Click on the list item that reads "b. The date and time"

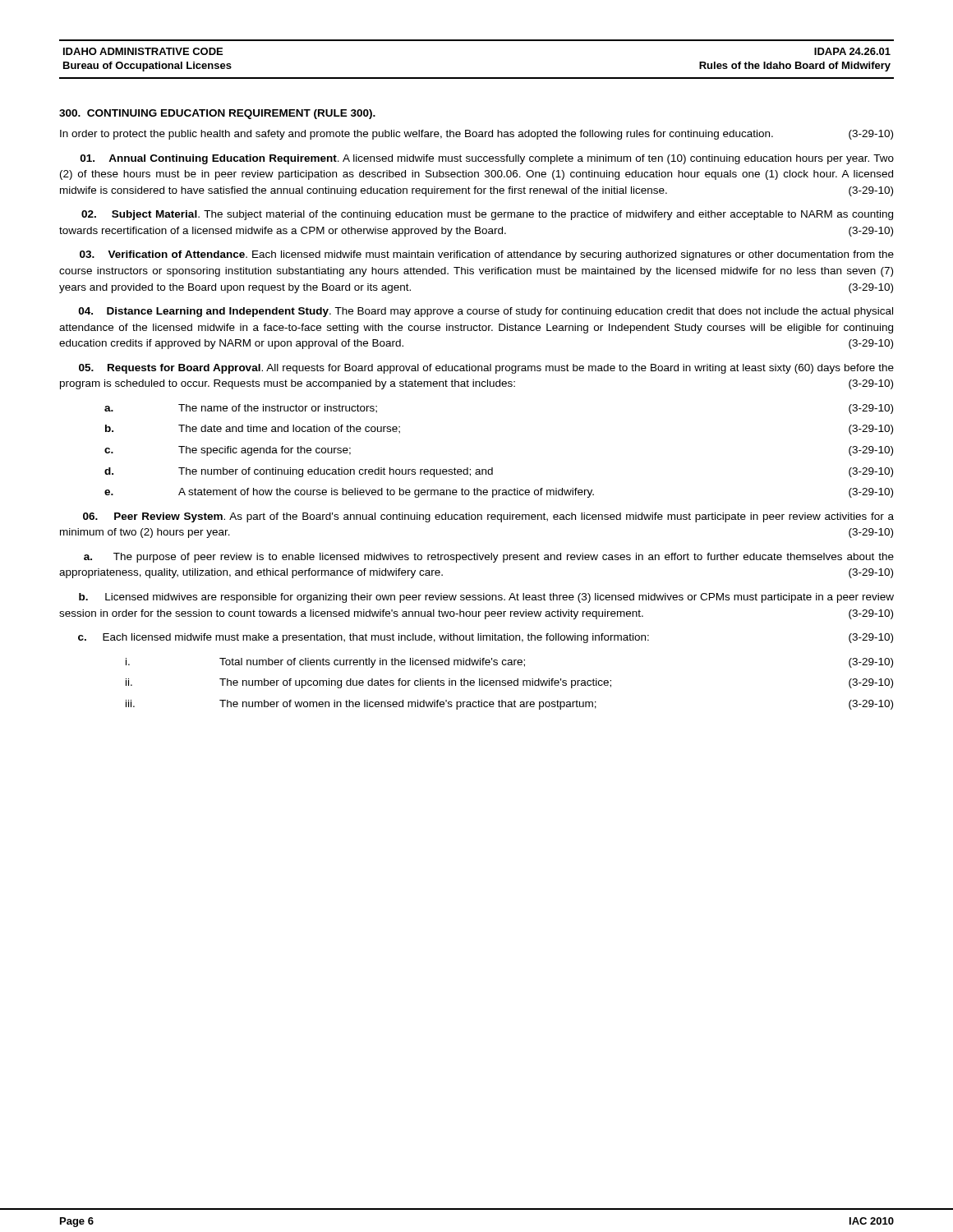109,429
